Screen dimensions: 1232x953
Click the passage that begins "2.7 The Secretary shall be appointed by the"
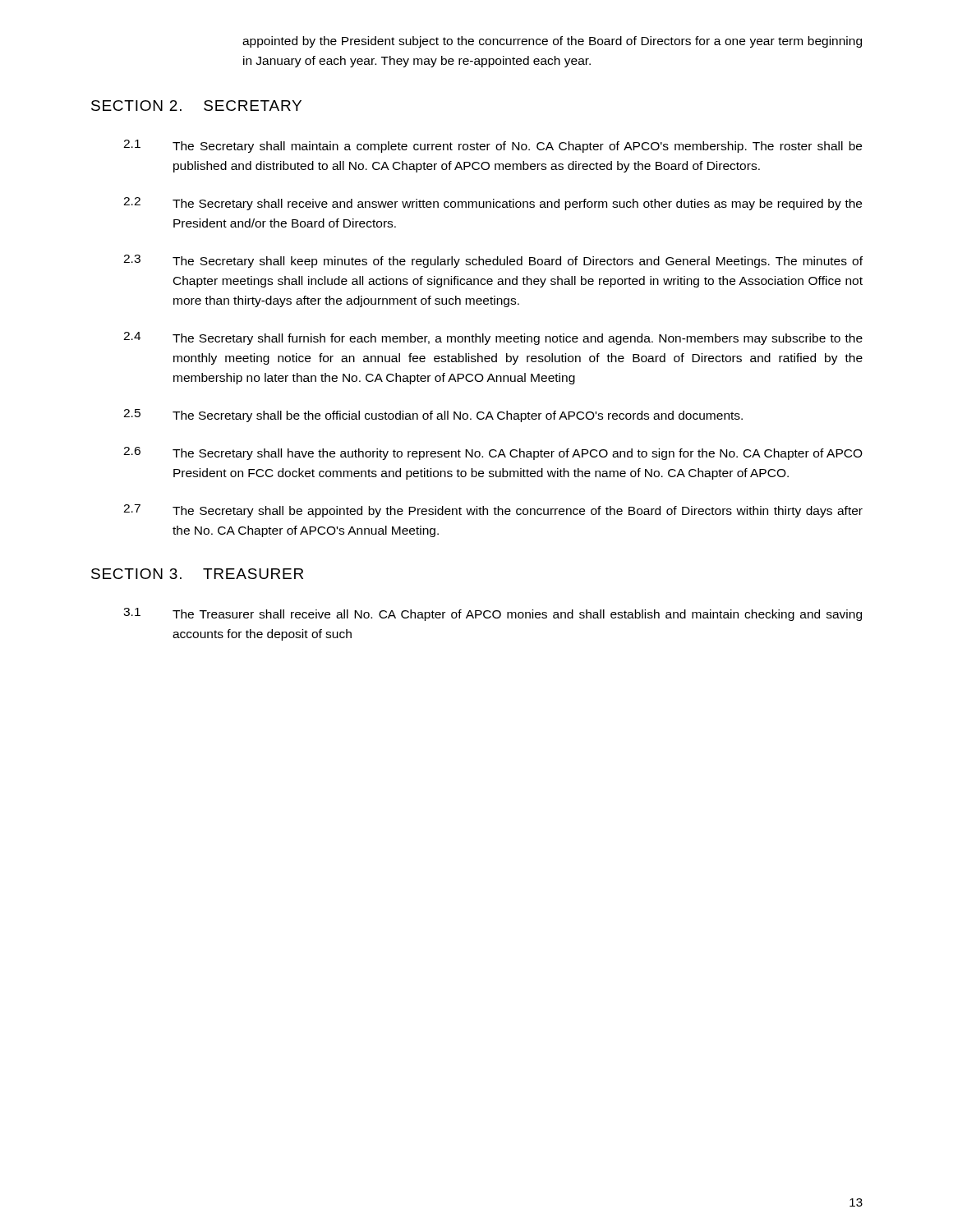click(493, 521)
